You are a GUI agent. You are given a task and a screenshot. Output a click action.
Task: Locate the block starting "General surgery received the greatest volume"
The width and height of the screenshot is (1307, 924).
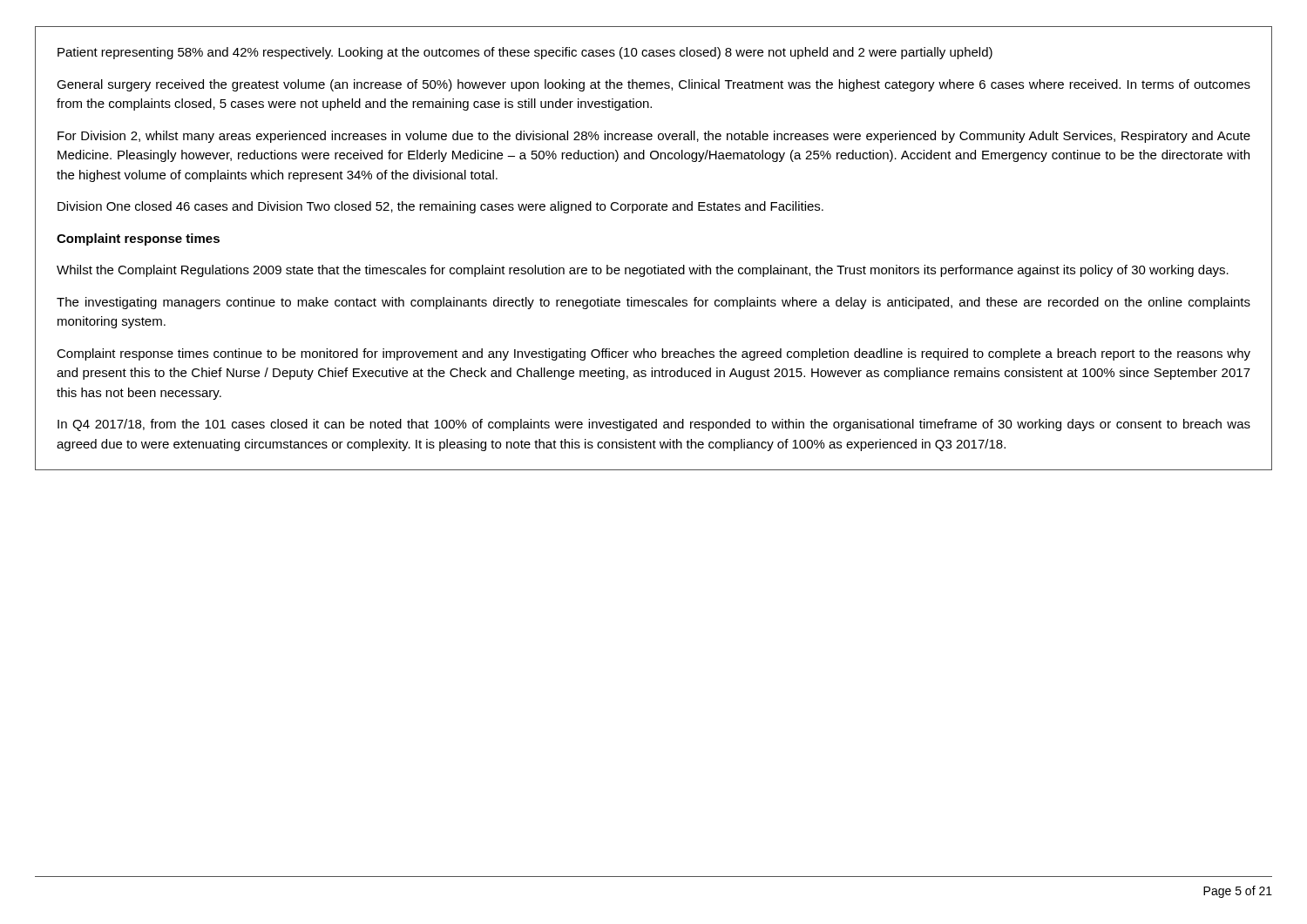click(x=654, y=93)
